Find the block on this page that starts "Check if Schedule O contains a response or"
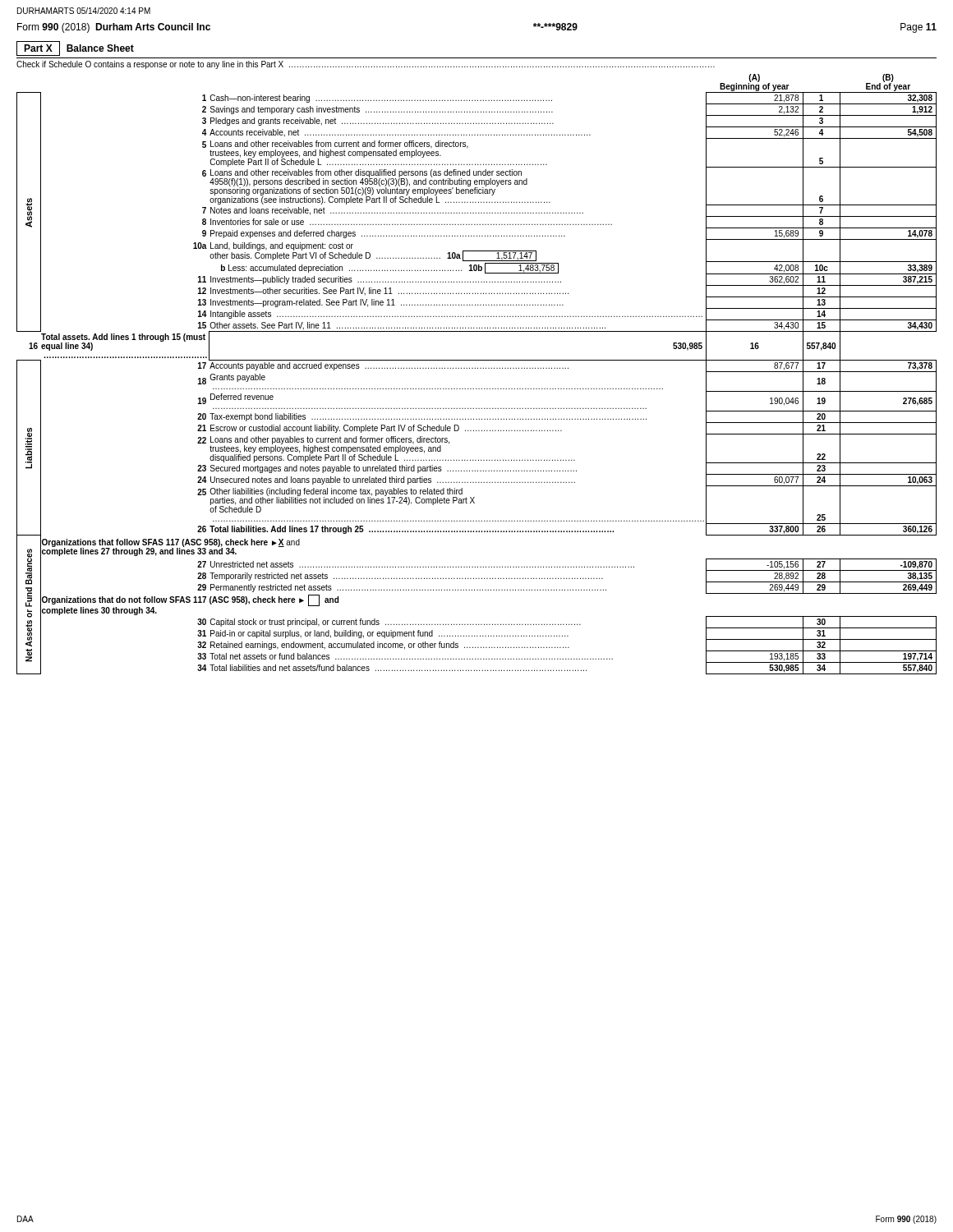The width and height of the screenshot is (953, 1232). point(366,64)
